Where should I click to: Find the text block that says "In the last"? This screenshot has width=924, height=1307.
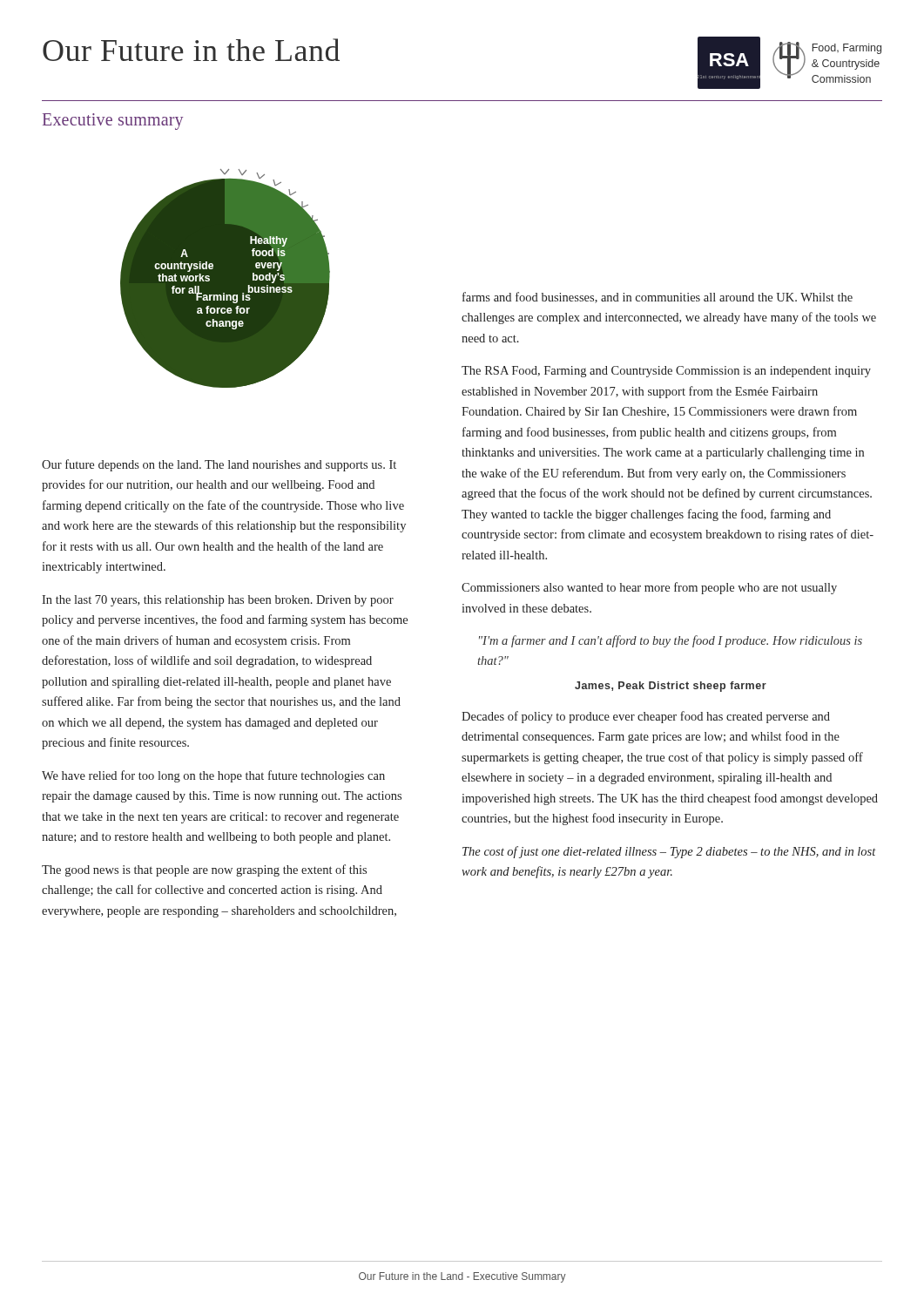[x=229, y=672]
